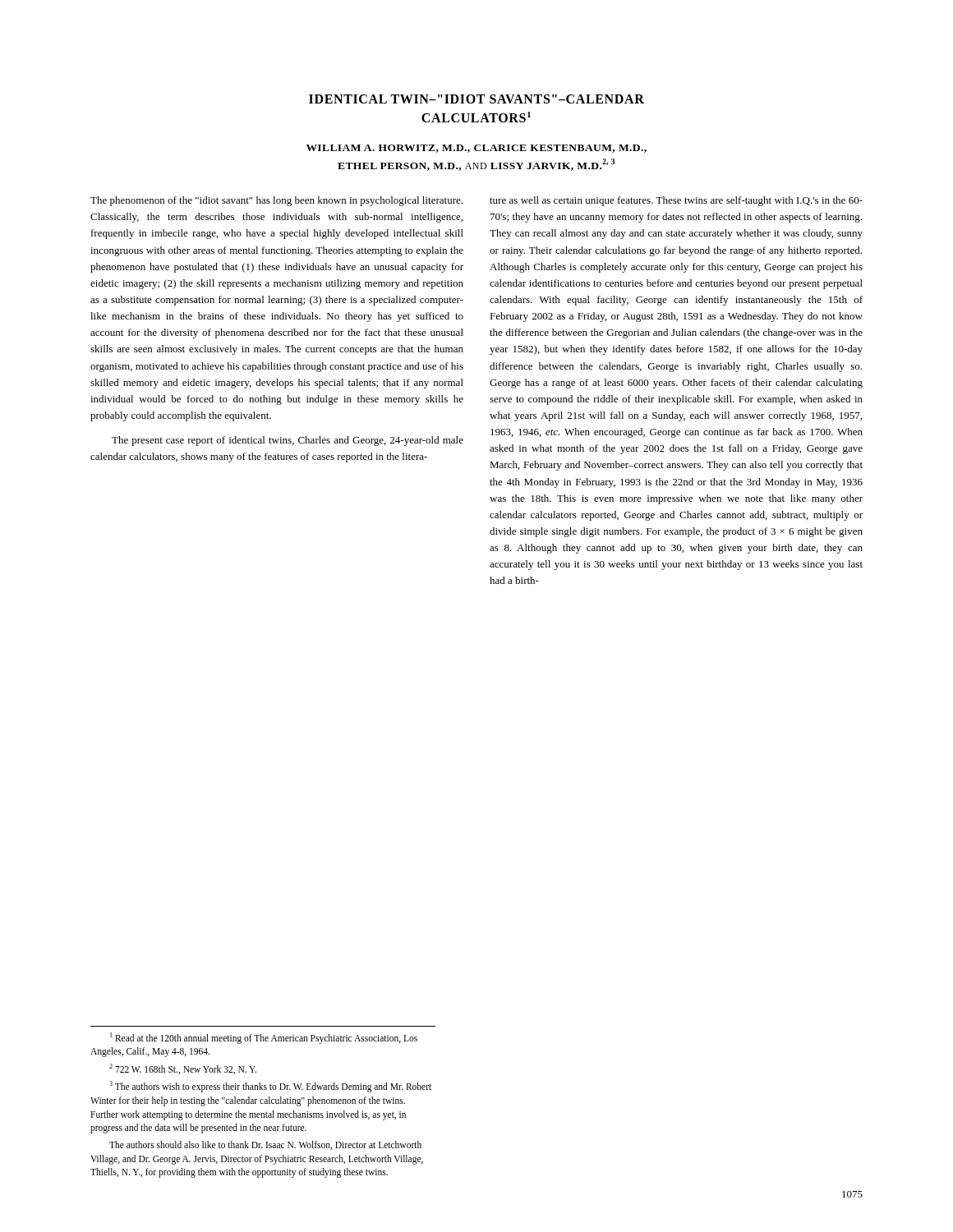Find the text block with the text "The phenomenon of the "idiot savant""

[277, 329]
